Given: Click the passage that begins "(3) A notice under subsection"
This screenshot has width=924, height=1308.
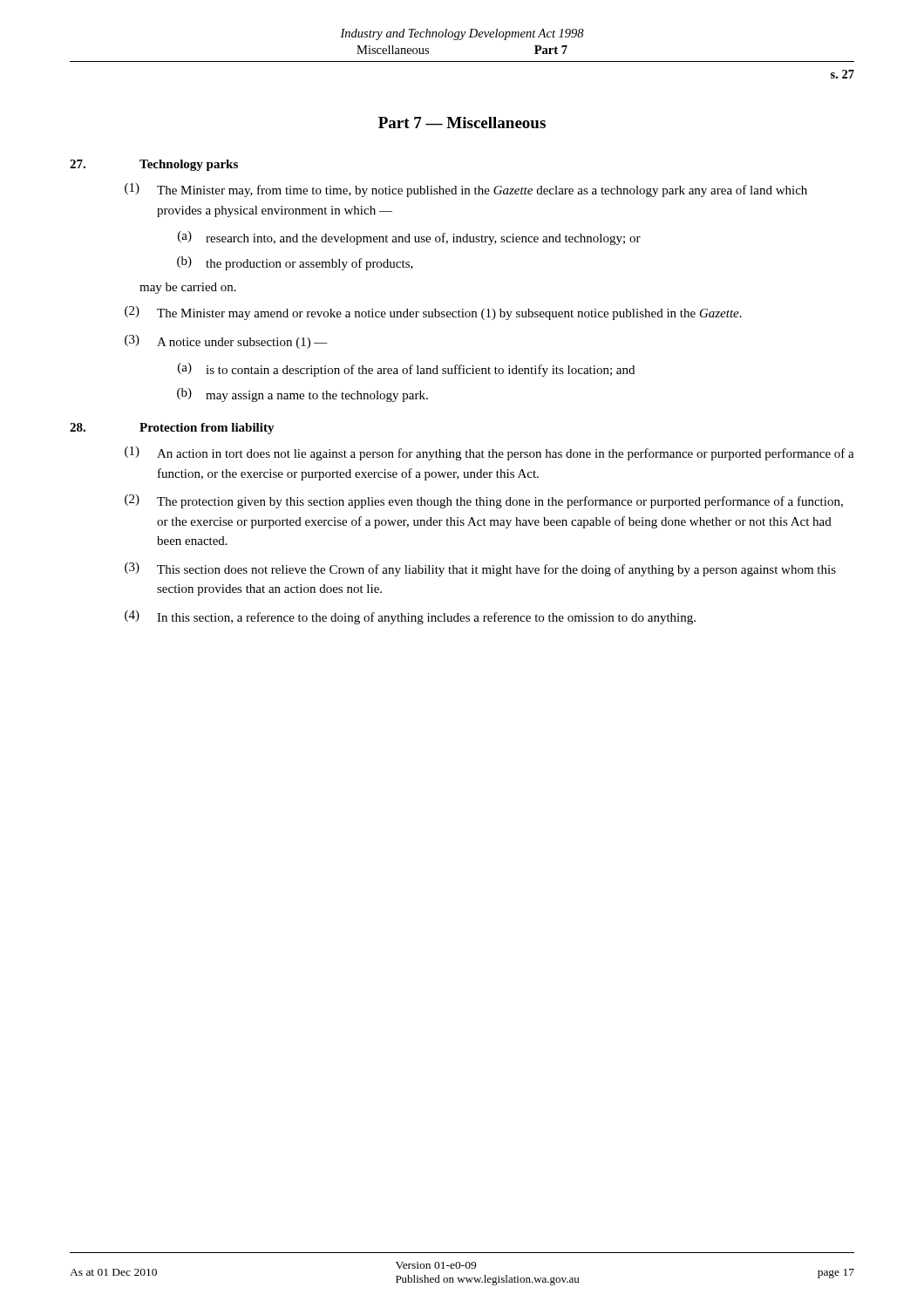Looking at the screenshot, I should coord(226,342).
